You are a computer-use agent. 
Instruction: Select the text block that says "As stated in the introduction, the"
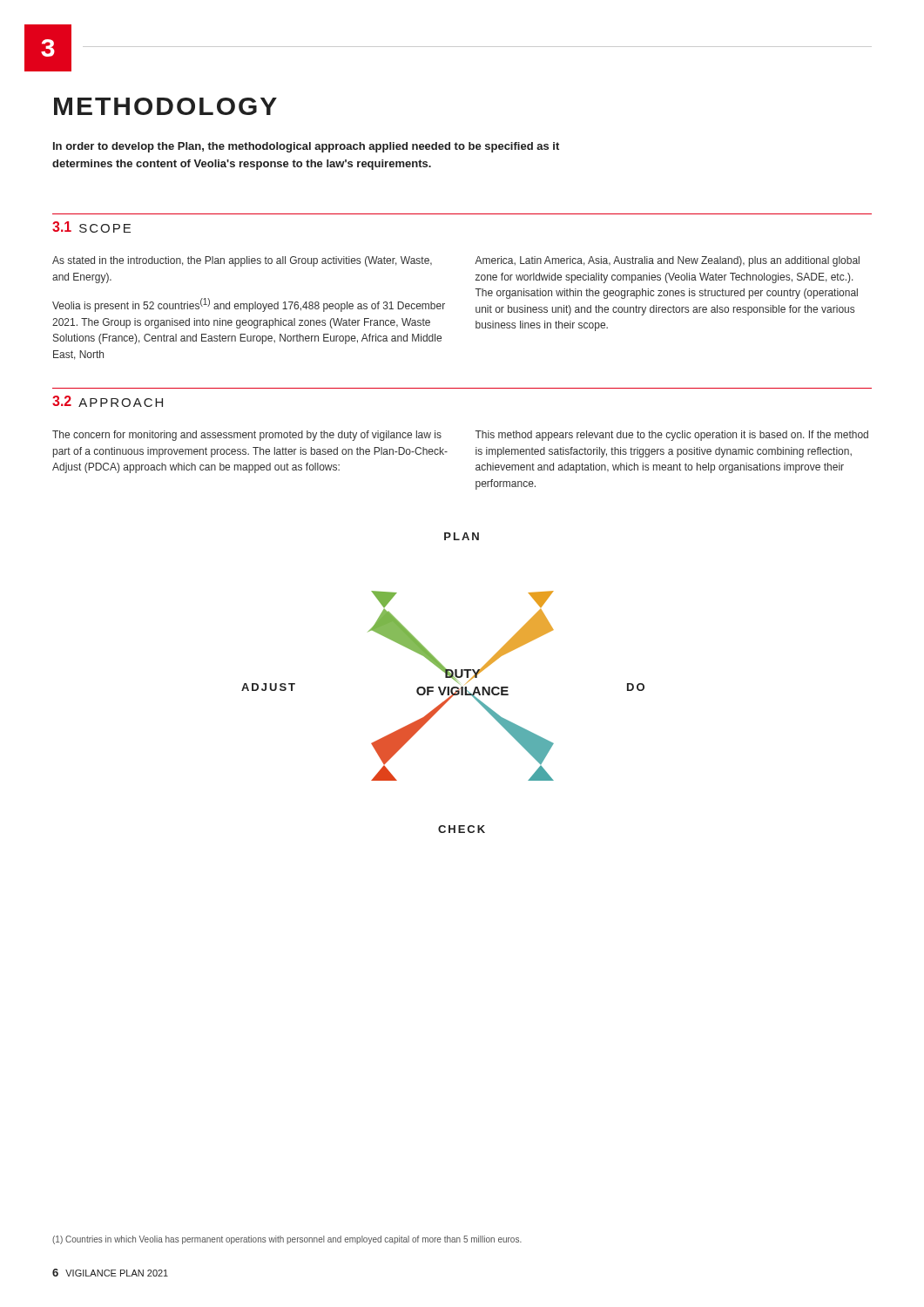click(242, 261)
